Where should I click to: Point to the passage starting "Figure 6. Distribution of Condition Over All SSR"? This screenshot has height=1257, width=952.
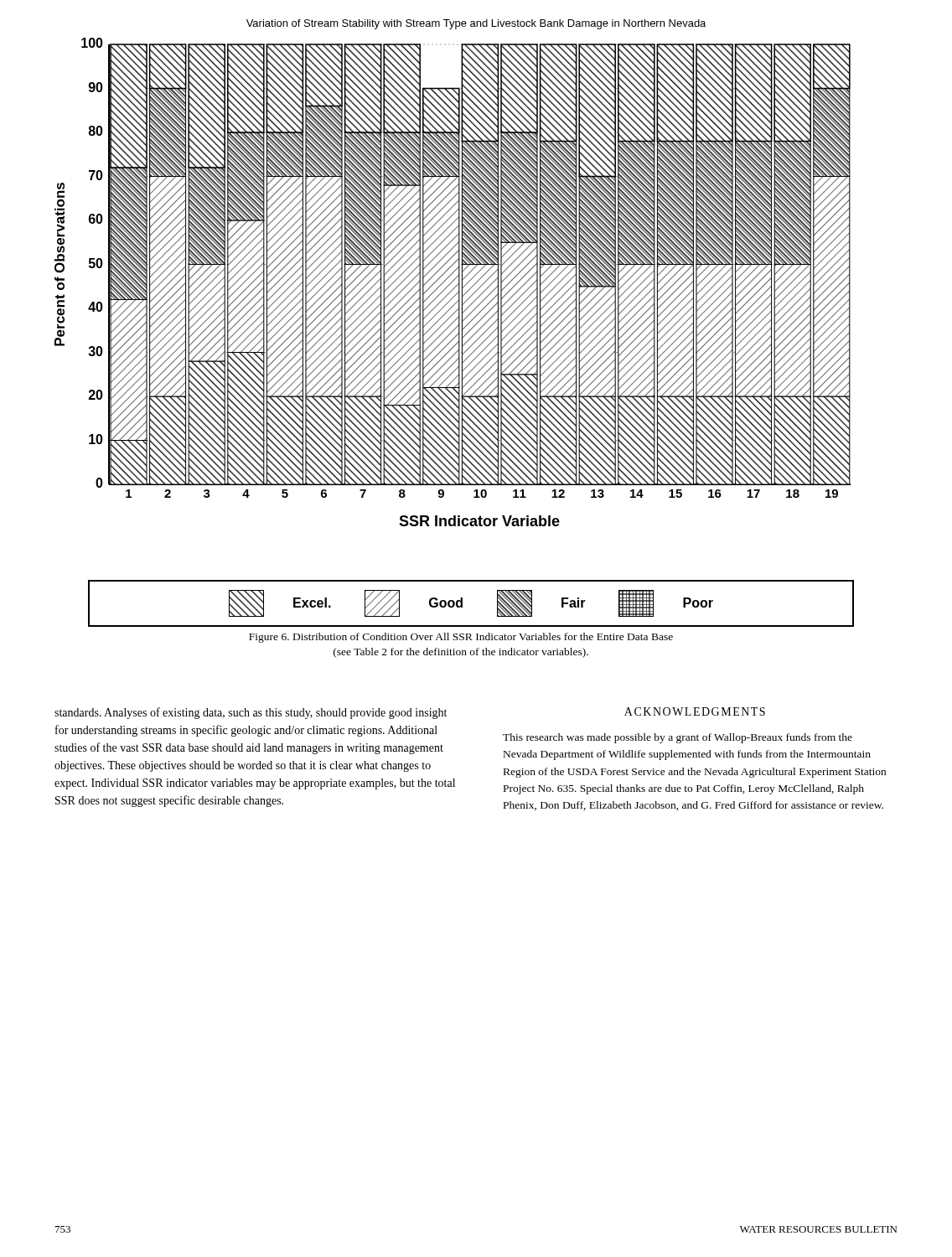click(x=461, y=644)
